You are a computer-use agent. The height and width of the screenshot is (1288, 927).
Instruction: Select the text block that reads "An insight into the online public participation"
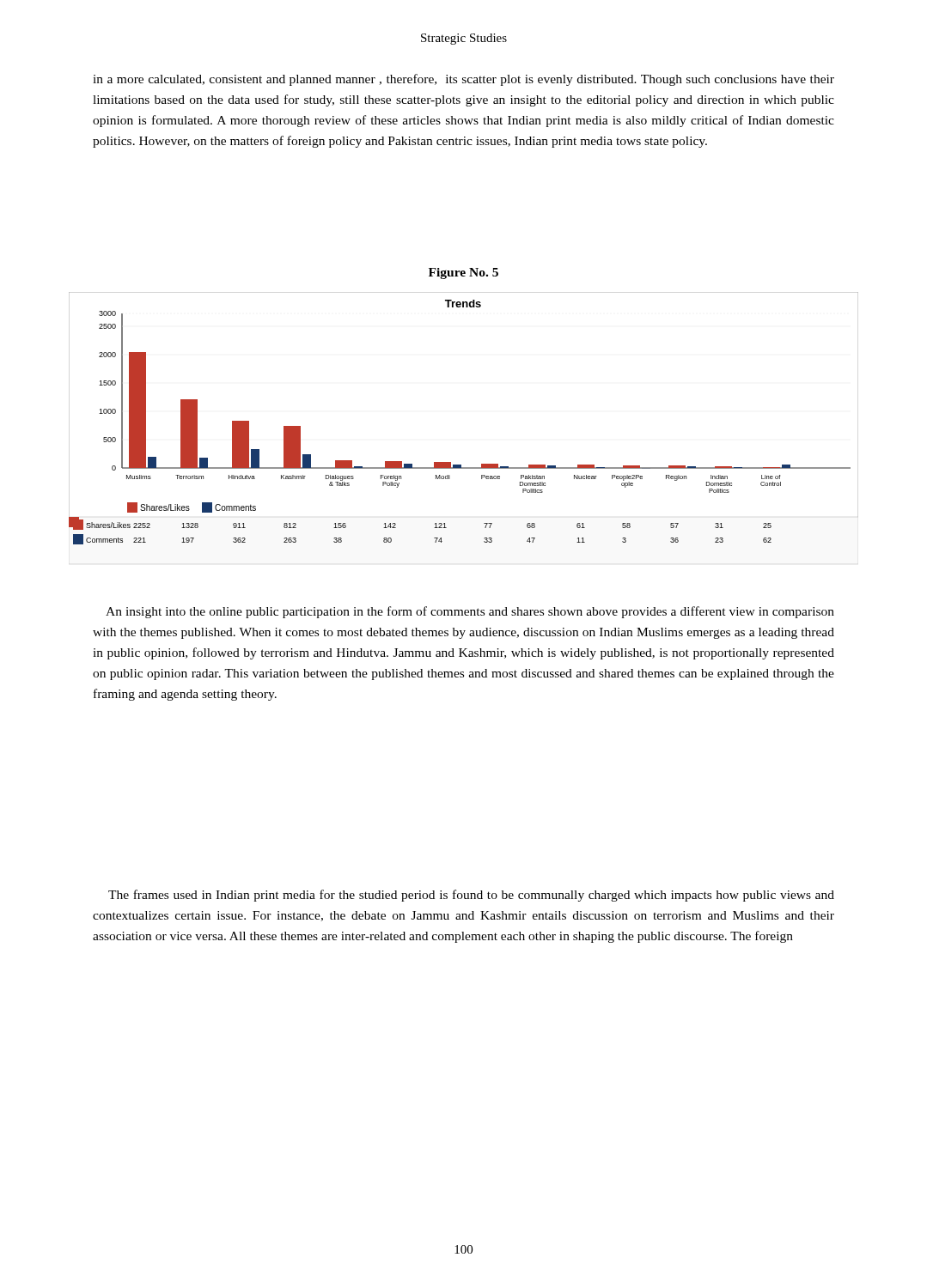pos(464,652)
